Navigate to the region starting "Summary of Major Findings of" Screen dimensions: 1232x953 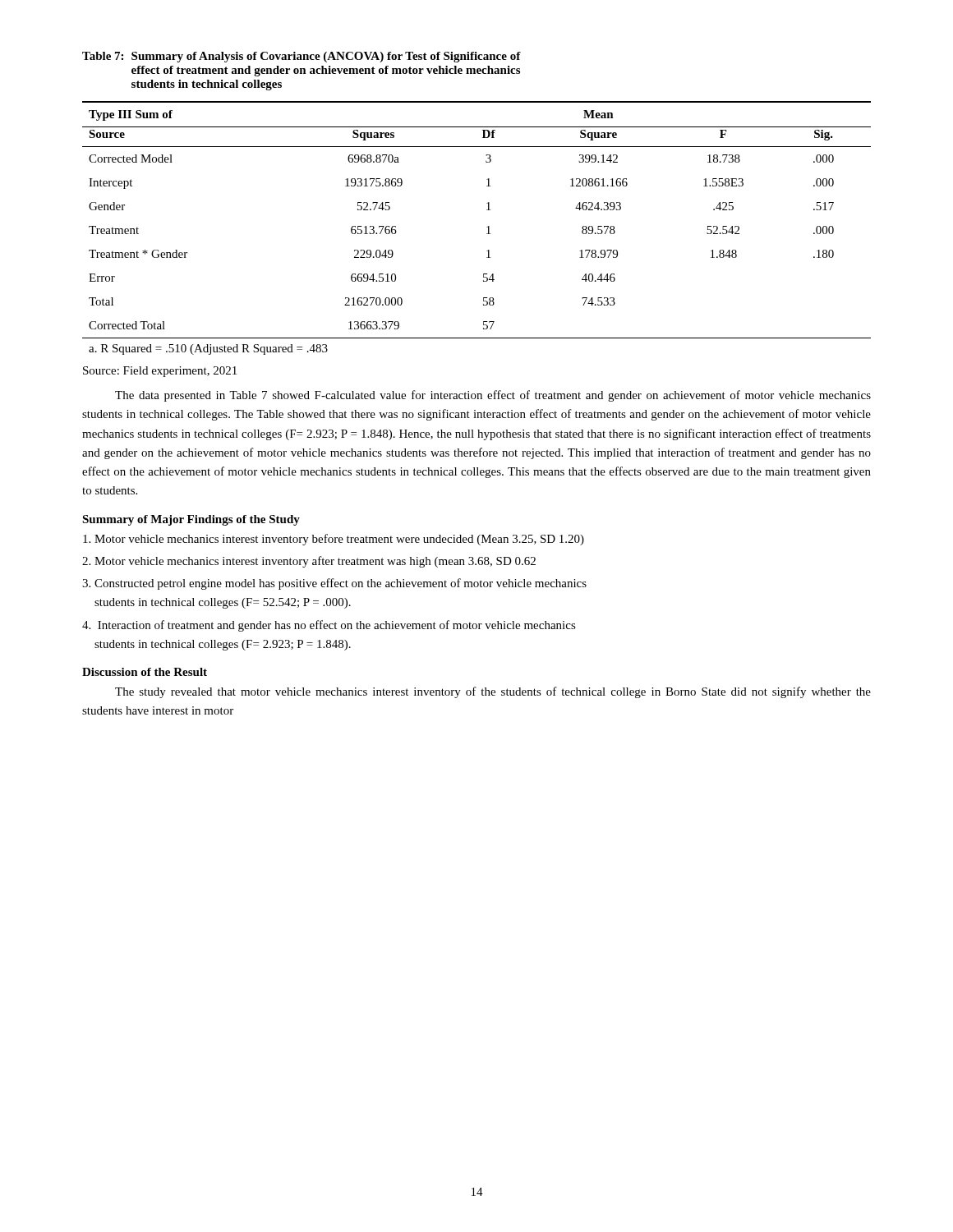point(191,519)
